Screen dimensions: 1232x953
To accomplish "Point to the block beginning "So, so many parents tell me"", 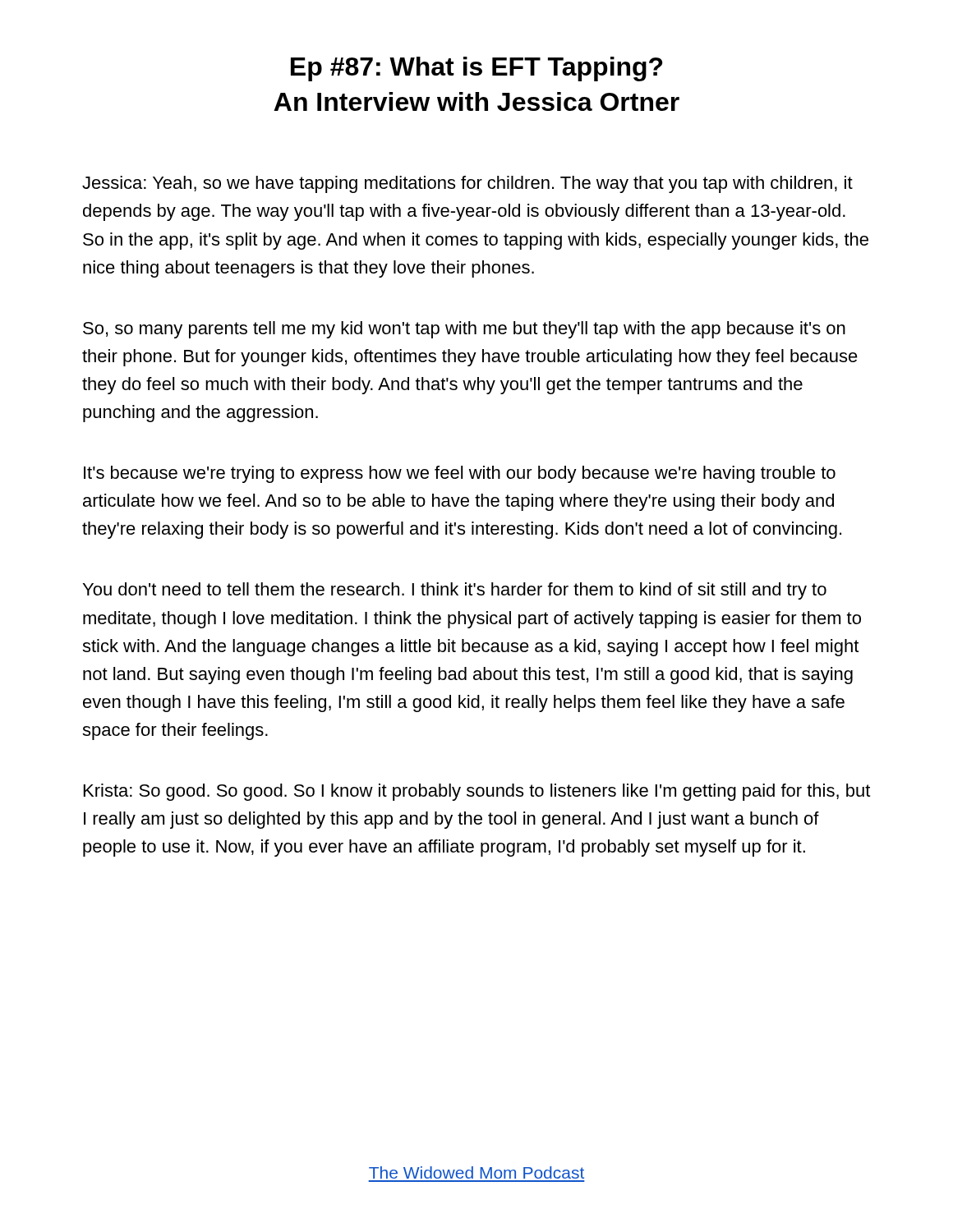I will [x=470, y=370].
